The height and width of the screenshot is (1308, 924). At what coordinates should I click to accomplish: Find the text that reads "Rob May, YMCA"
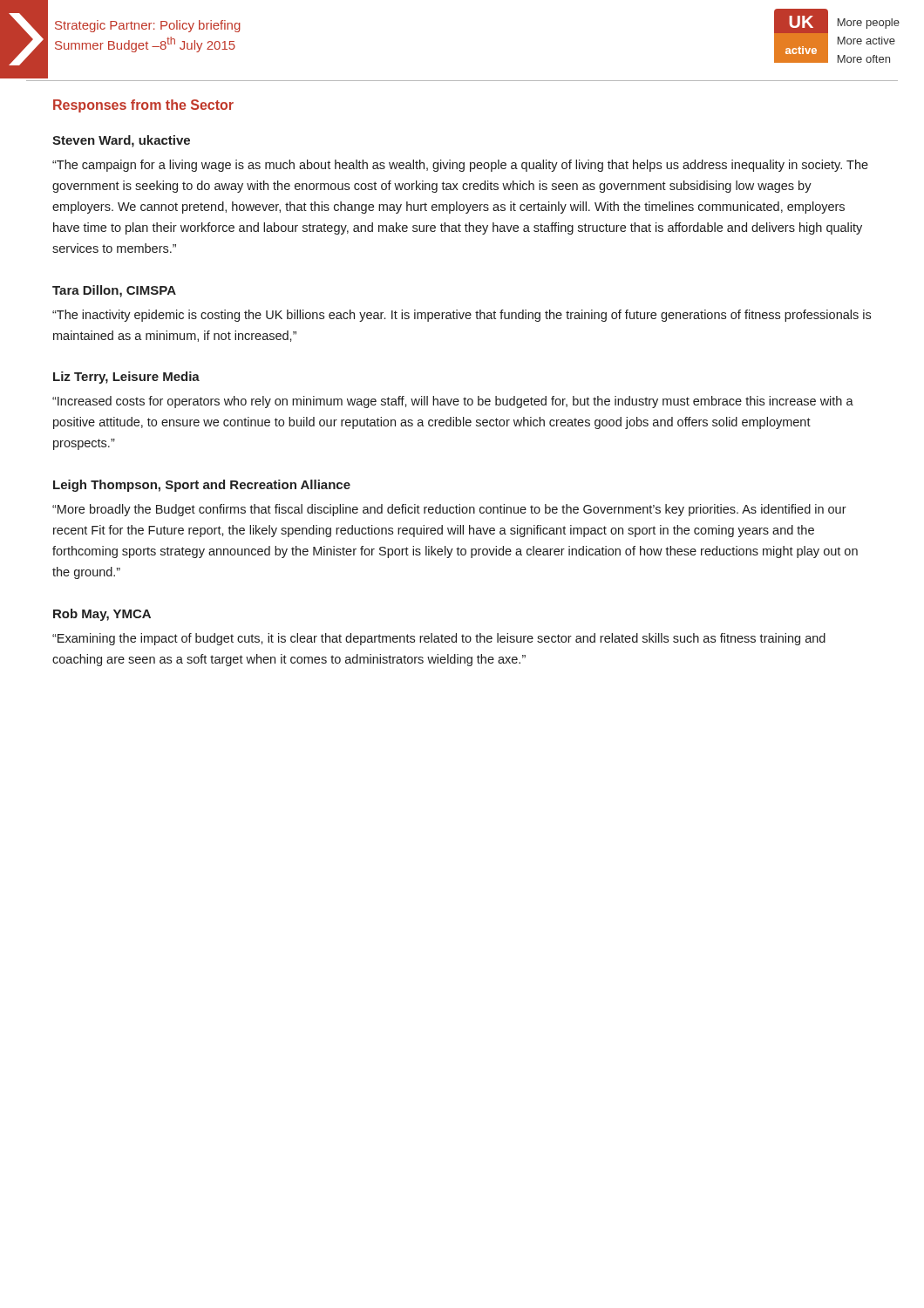pyautogui.click(x=102, y=613)
